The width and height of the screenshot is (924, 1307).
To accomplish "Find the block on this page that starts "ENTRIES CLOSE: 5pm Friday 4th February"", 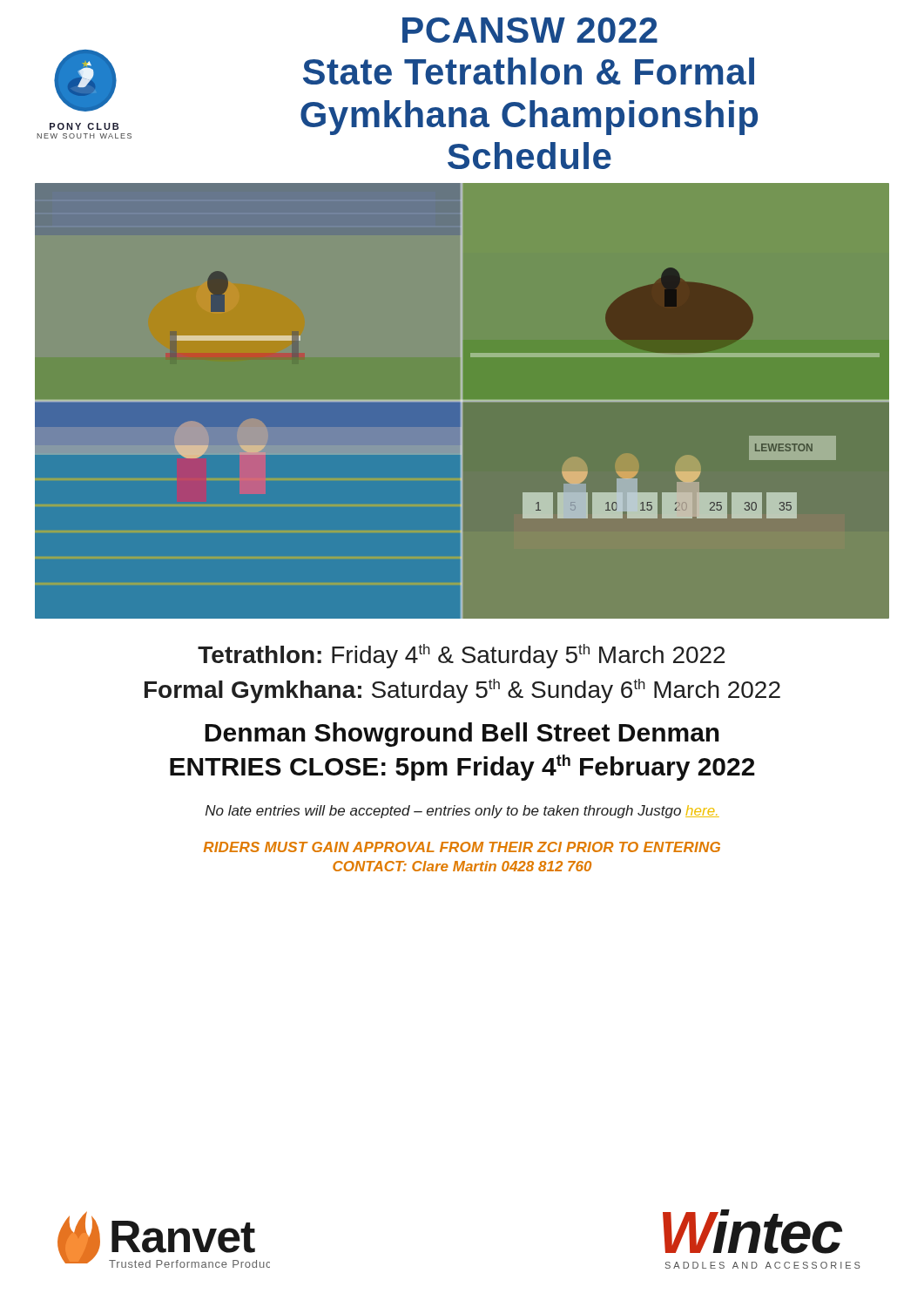I will (x=462, y=766).
